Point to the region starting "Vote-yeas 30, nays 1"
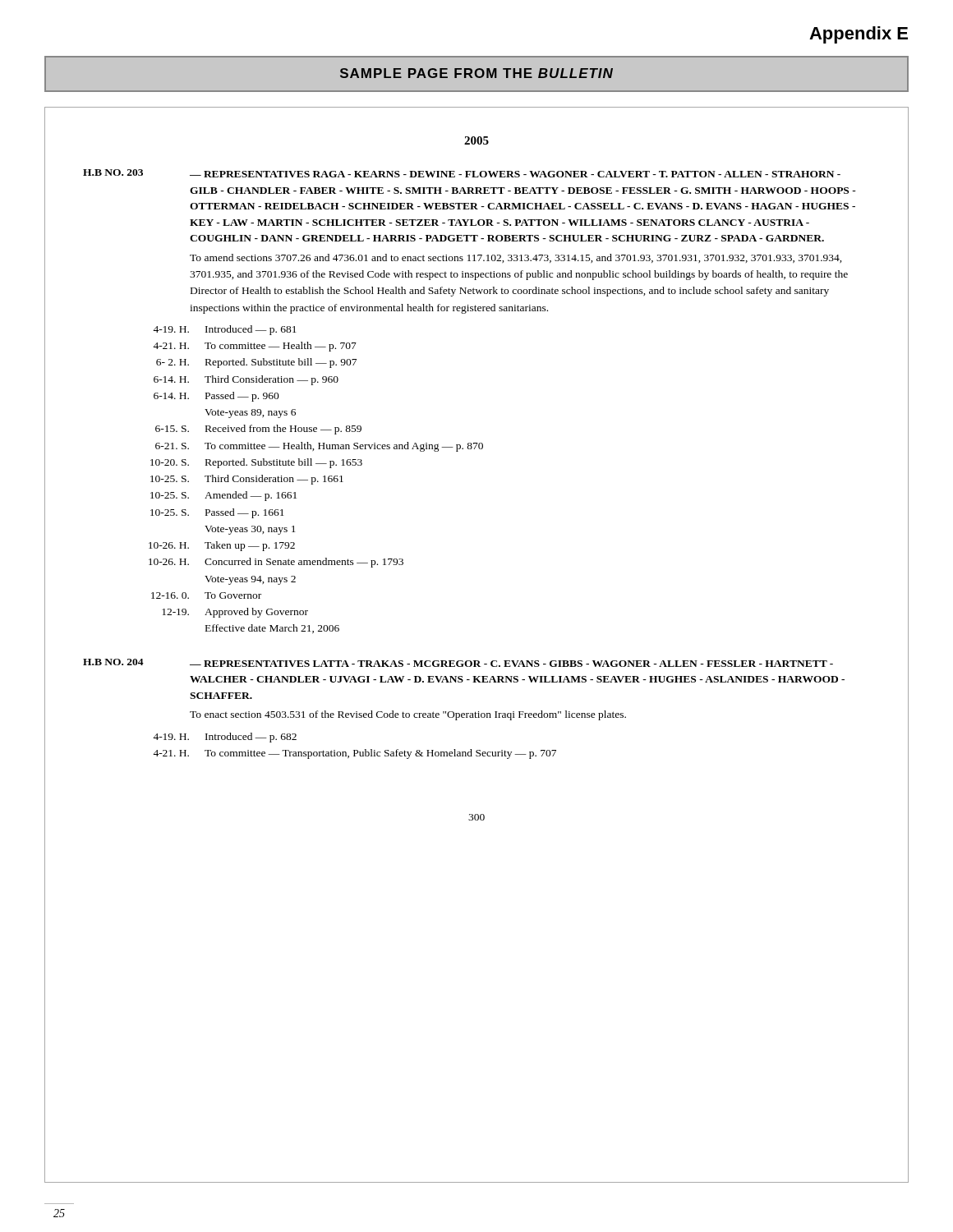Viewport: 953px width, 1232px height. pos(250,530)
